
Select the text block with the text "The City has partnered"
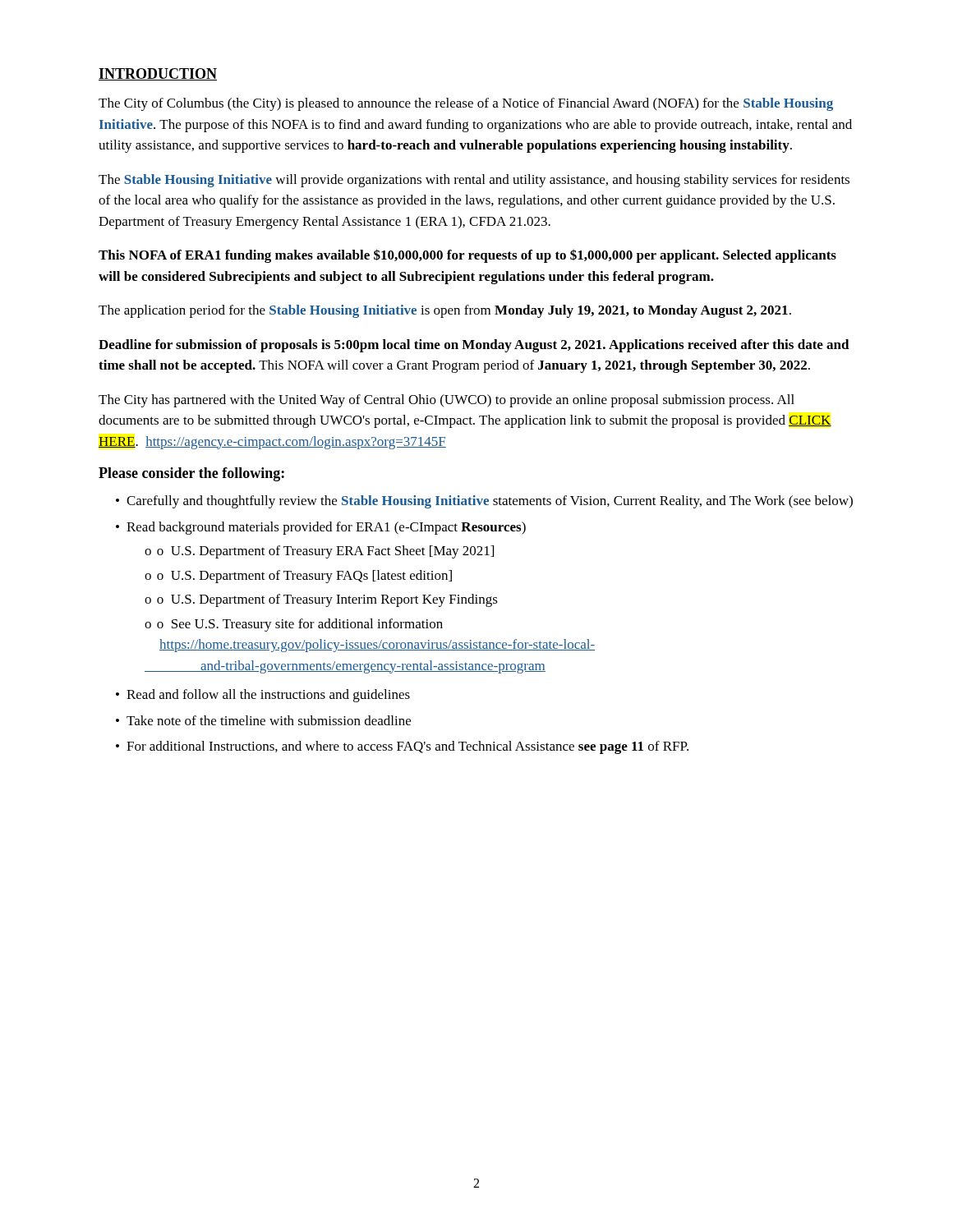pos(465,420)
